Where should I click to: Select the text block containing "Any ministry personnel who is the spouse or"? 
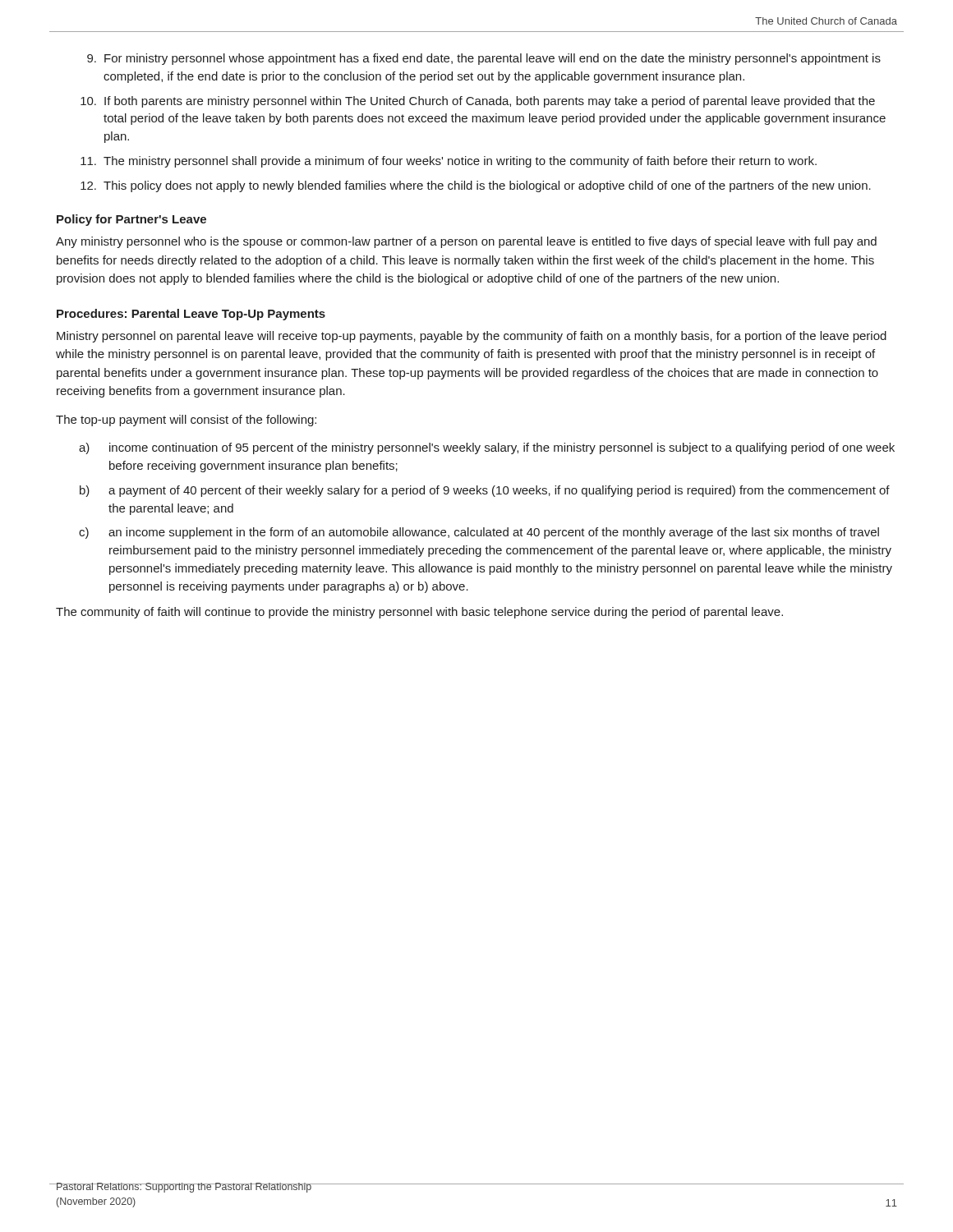466,260
